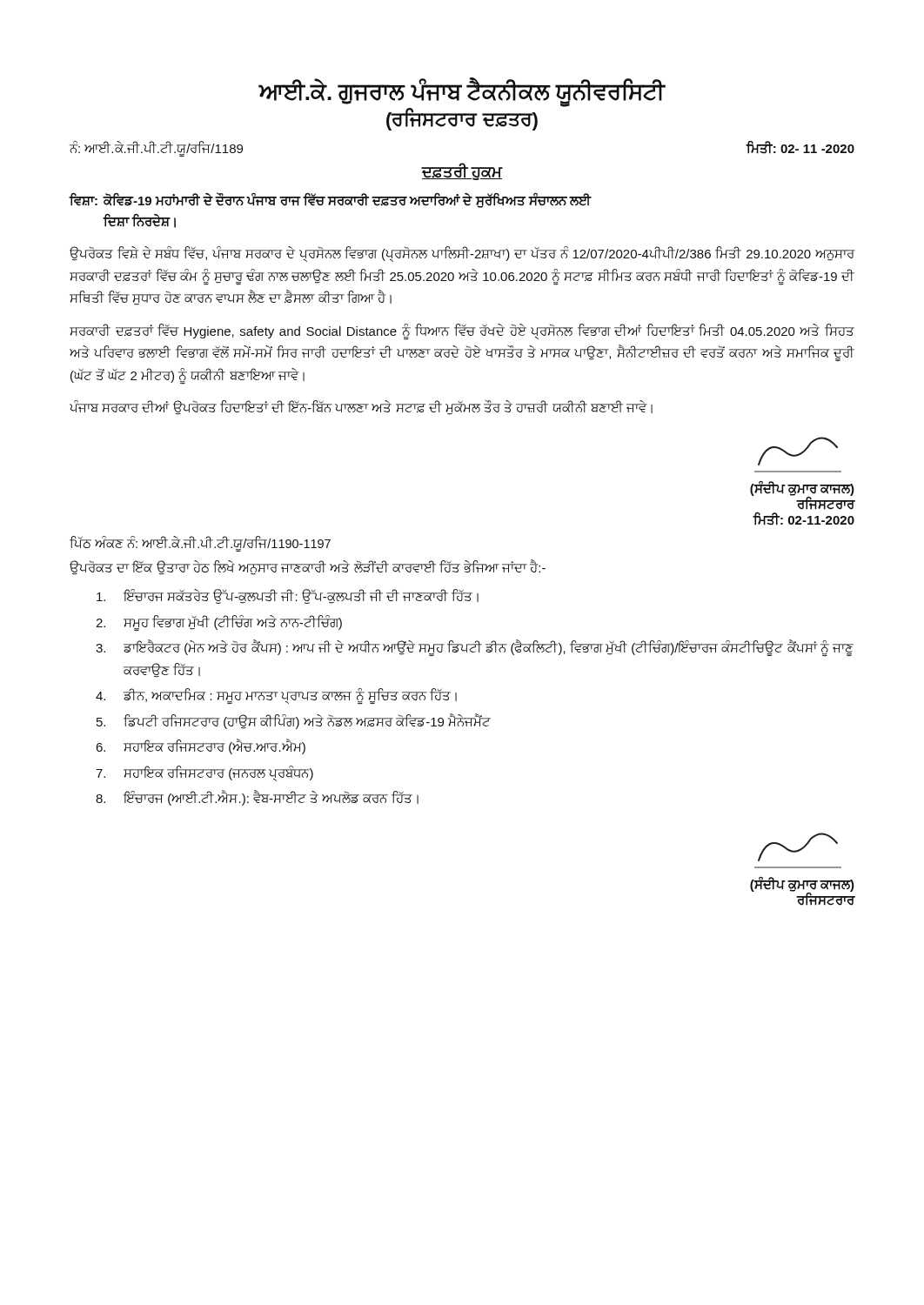The height and width of the screenshot is (1305, 924).
Task: Locate the text "6. ਸਹਾਇਕ ਰਜਿਸਟਰਾਰ (ਐਚ.ਆਰ.ਐਮ)"
Action: [201, 748]
